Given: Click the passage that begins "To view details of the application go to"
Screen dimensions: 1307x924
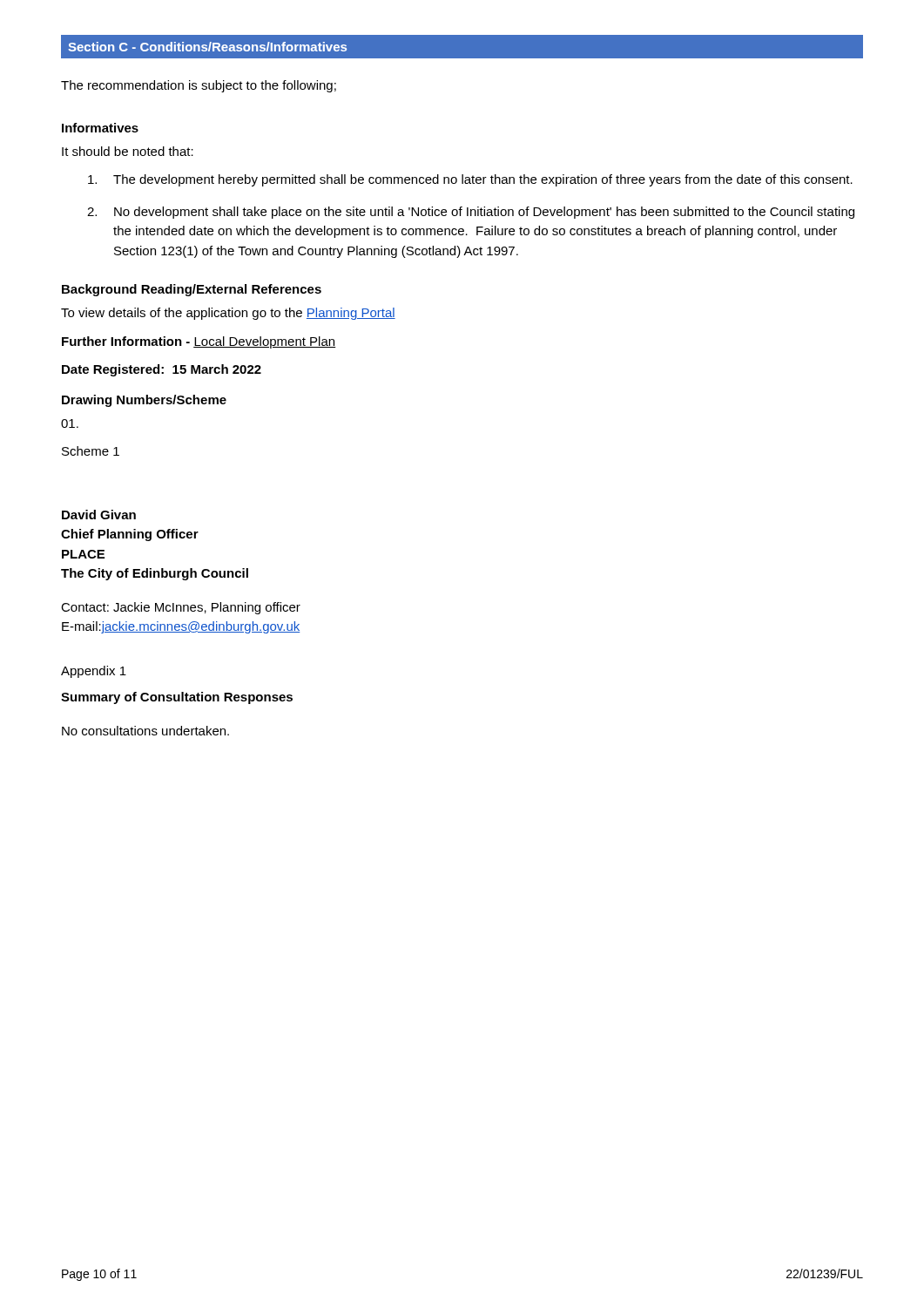Looking at the screenshot, I should click(228, 312).
